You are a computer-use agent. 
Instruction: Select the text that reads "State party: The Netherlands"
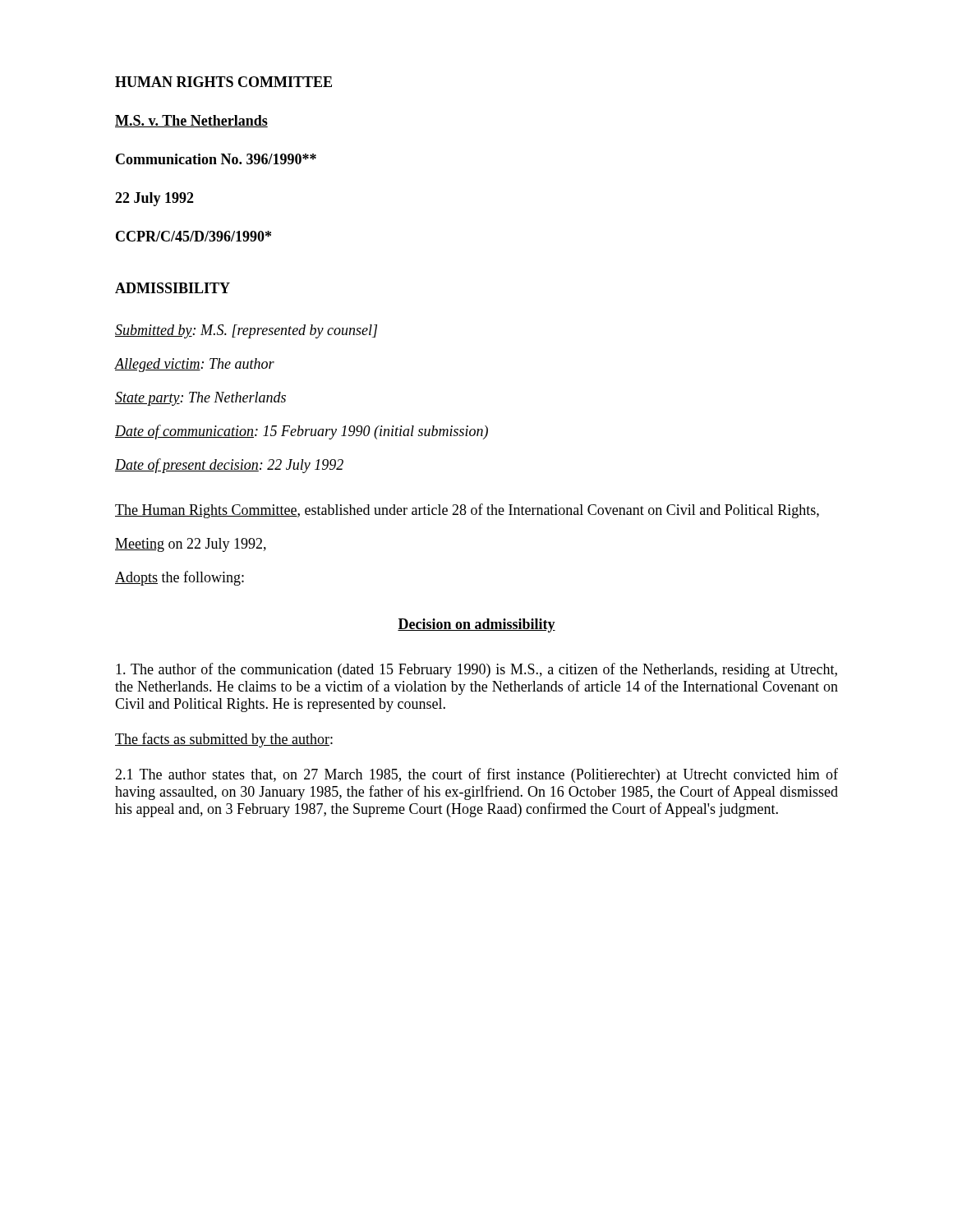pos(201,398)
